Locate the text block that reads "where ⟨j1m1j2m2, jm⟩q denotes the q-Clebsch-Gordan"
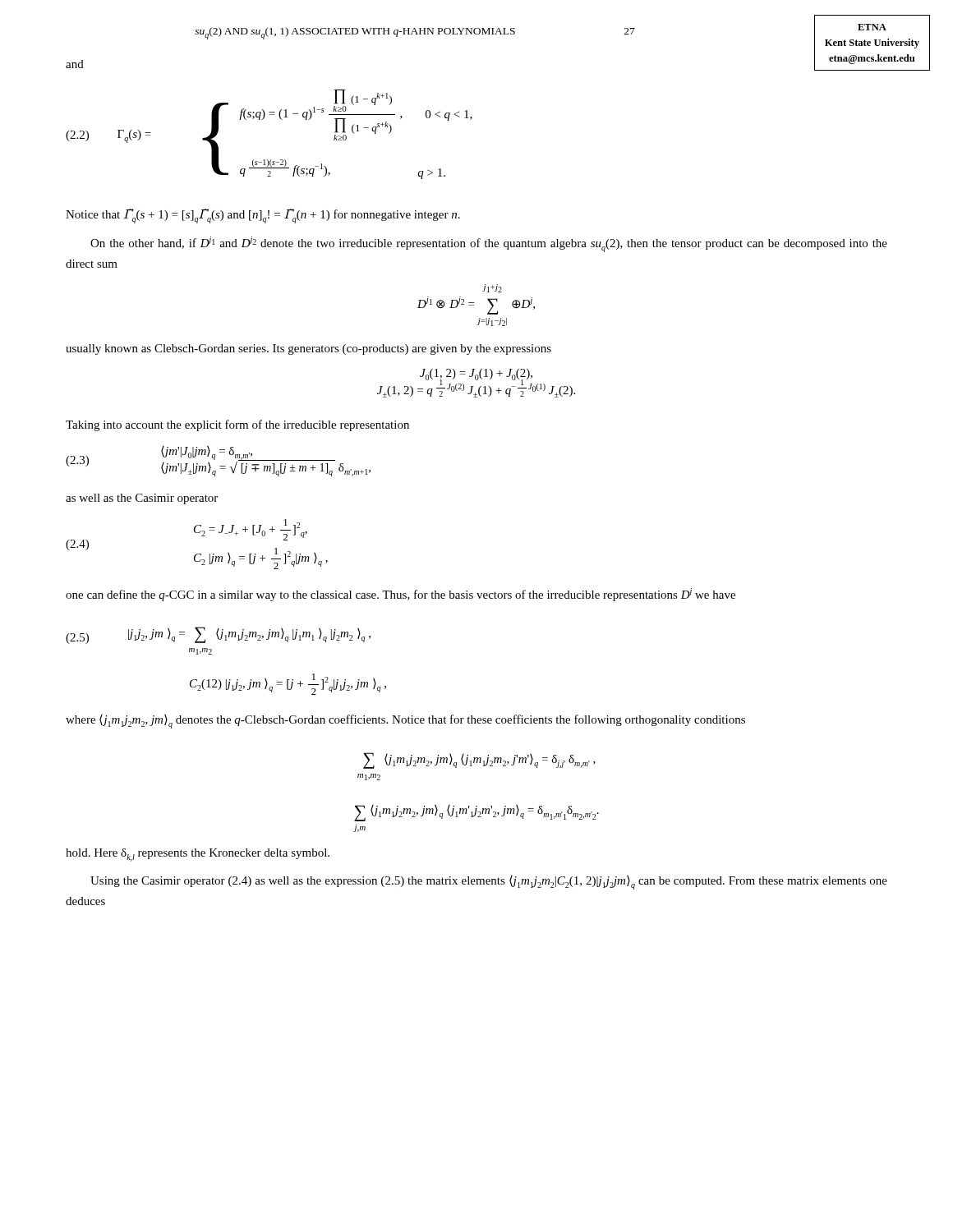953x1232 pixels. (406, 721)
